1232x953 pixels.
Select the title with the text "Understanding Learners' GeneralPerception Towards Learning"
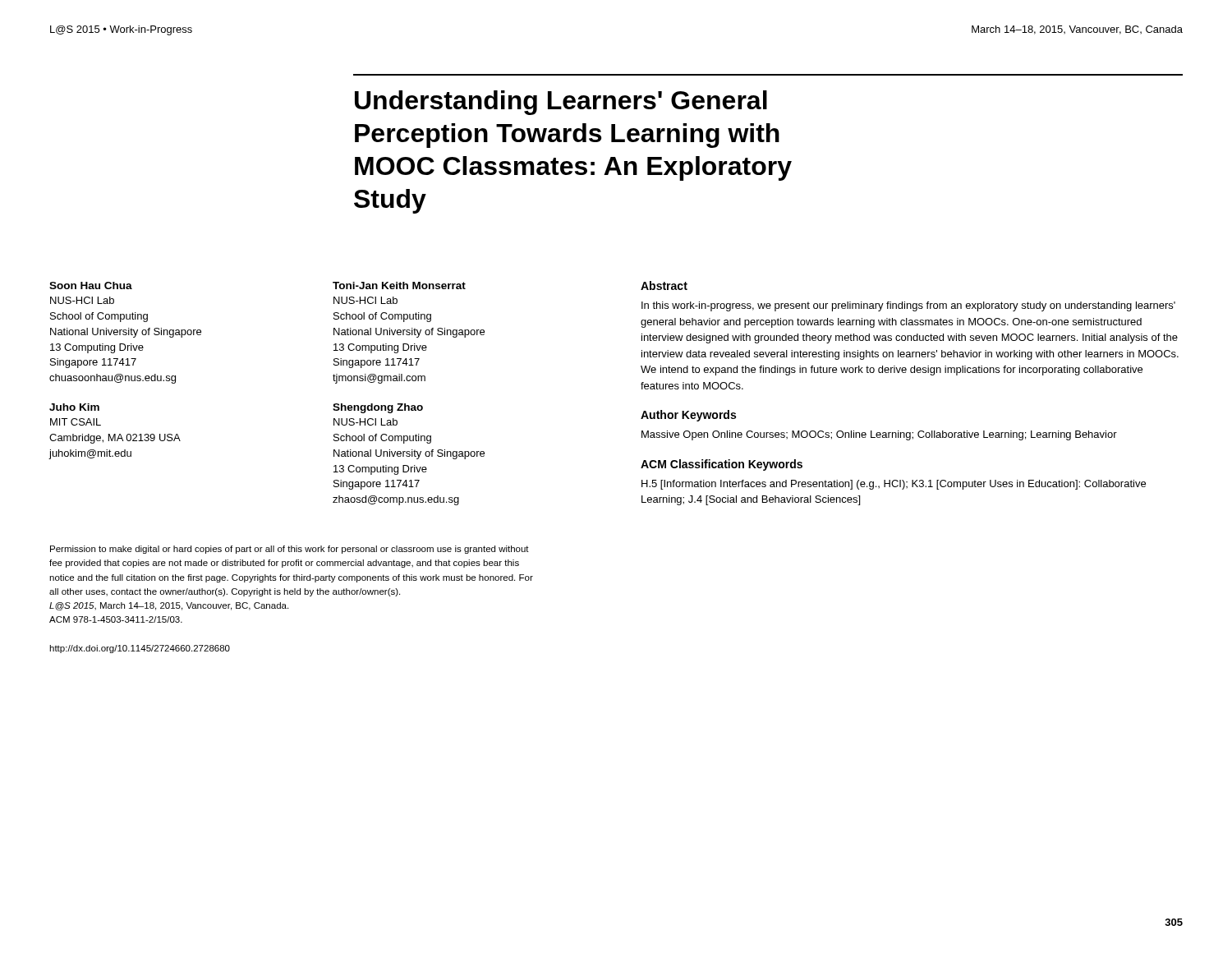[x=768, y=150]
